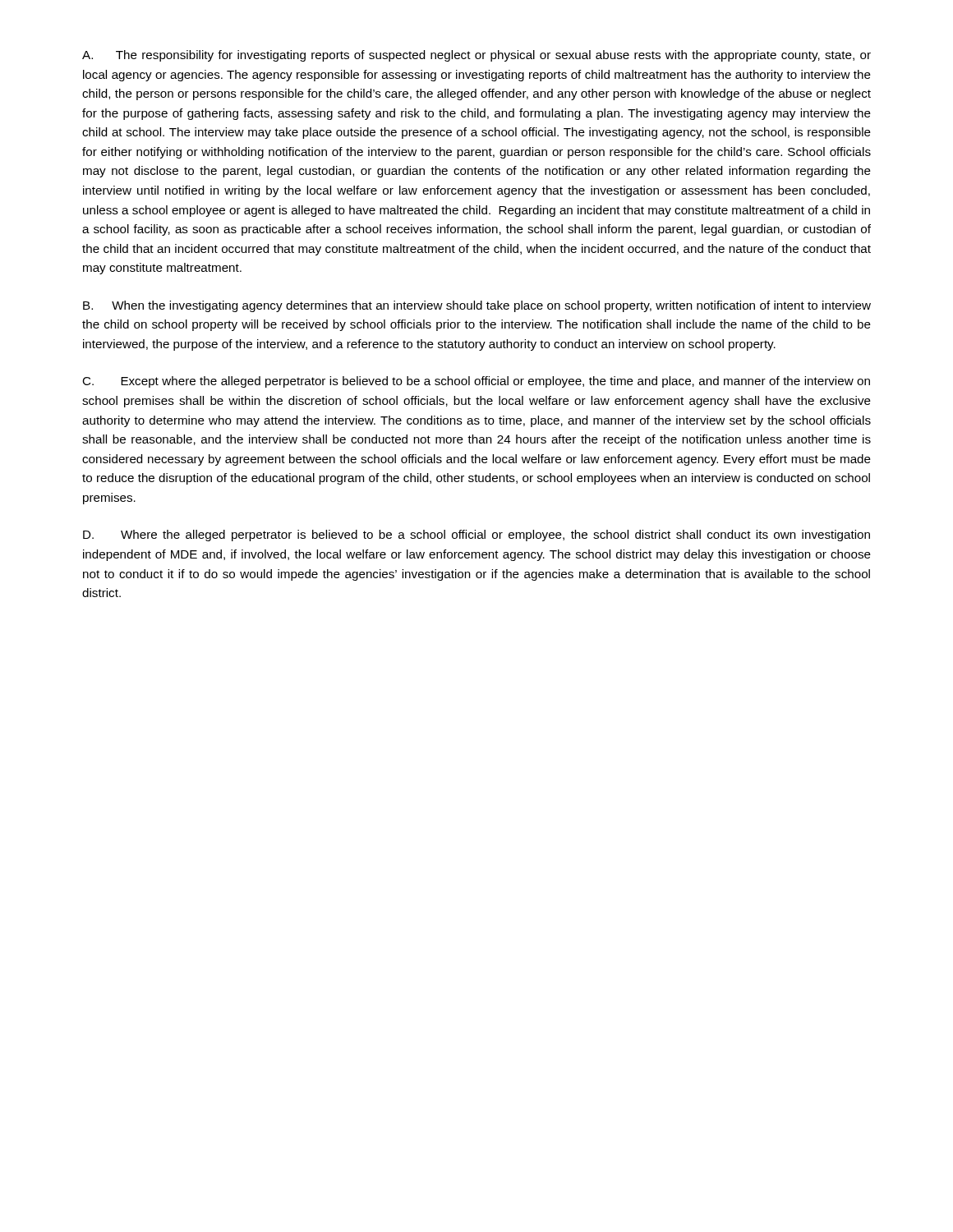Select the text block starting "B. When the"
The width and height of the screenshot is (953, 1232).
pyautogui.click(x=476, y=324)
